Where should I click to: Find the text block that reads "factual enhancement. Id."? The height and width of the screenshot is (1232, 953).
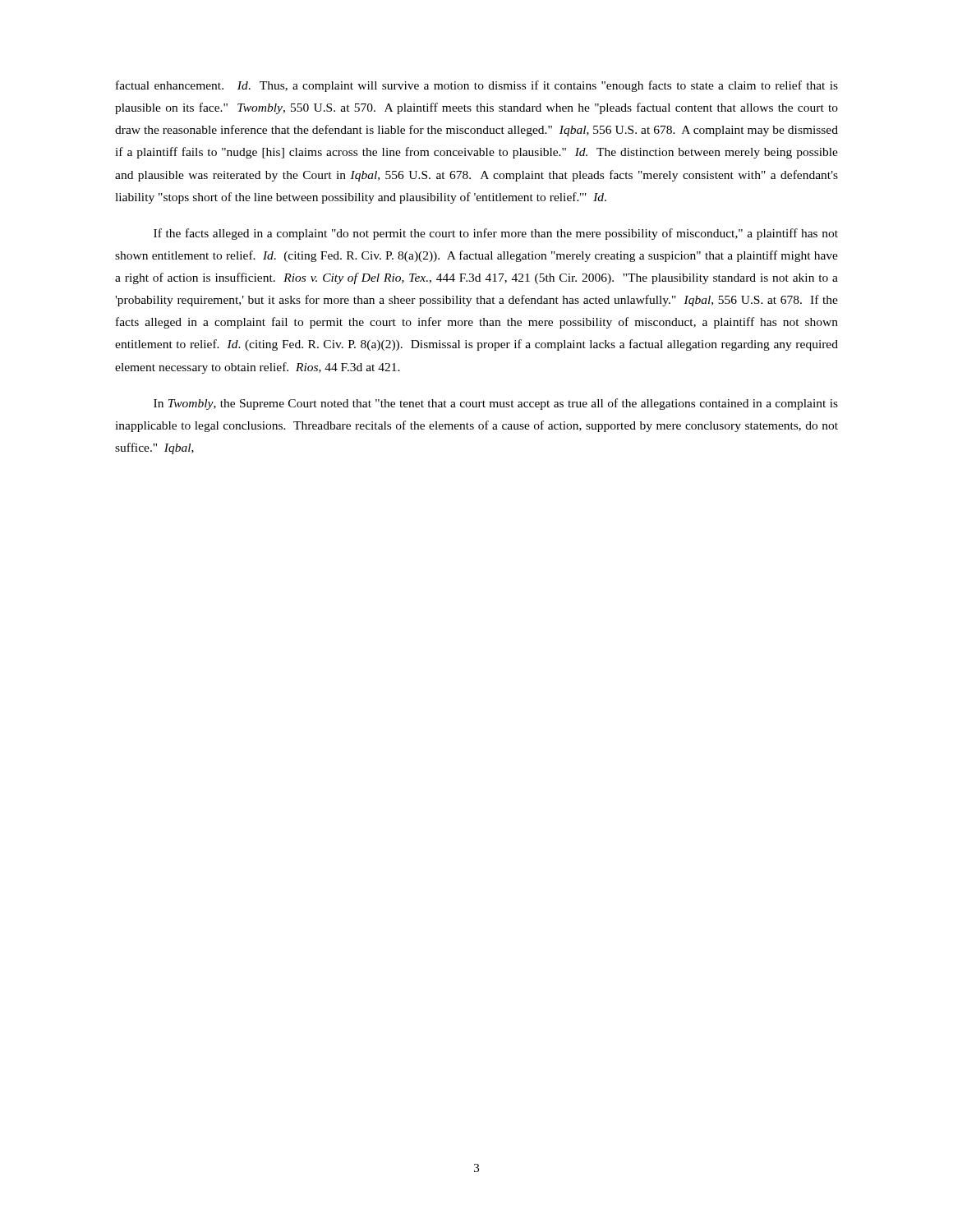(476, 141)
